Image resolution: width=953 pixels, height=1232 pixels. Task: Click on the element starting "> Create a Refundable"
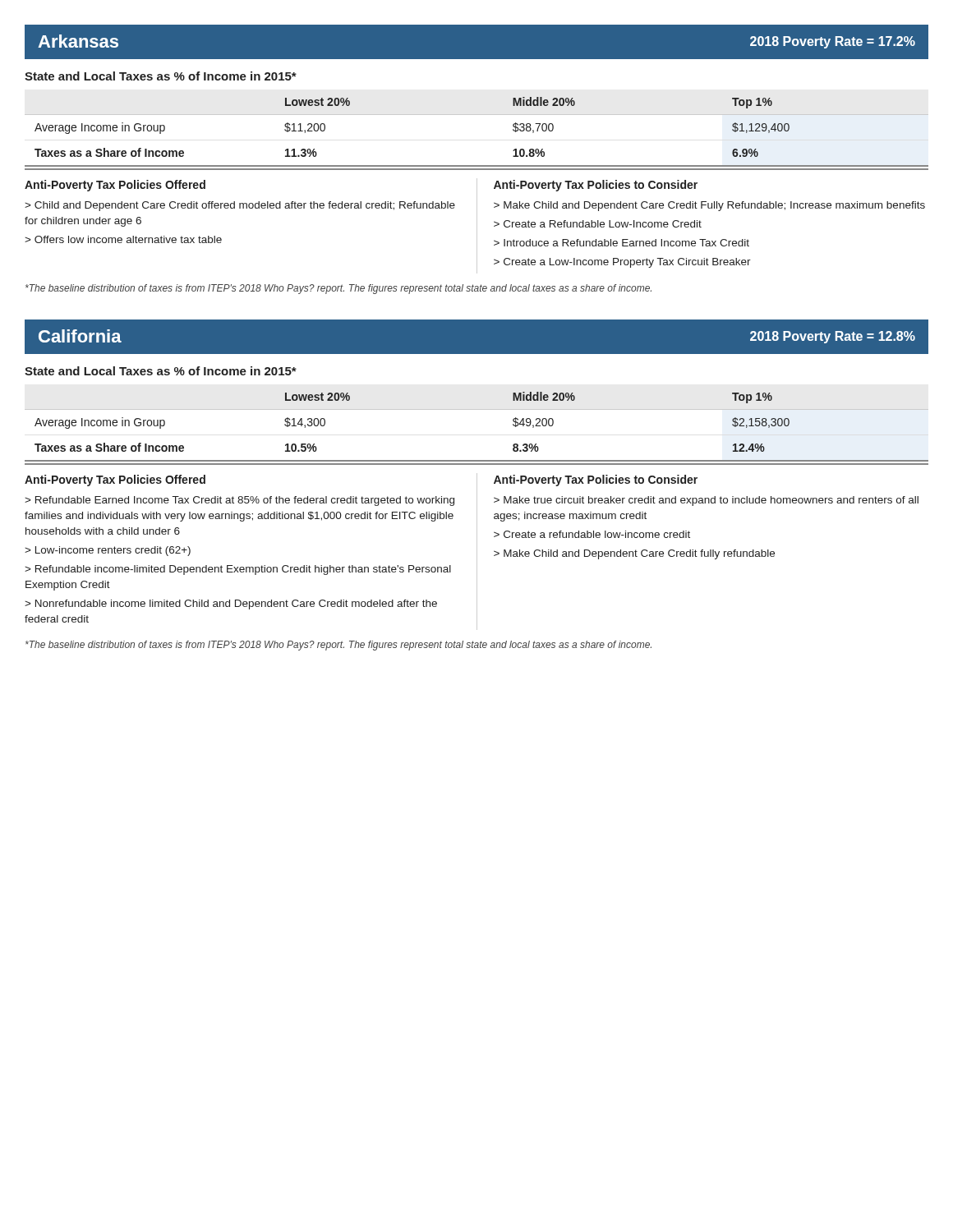[x=597, y=224]
